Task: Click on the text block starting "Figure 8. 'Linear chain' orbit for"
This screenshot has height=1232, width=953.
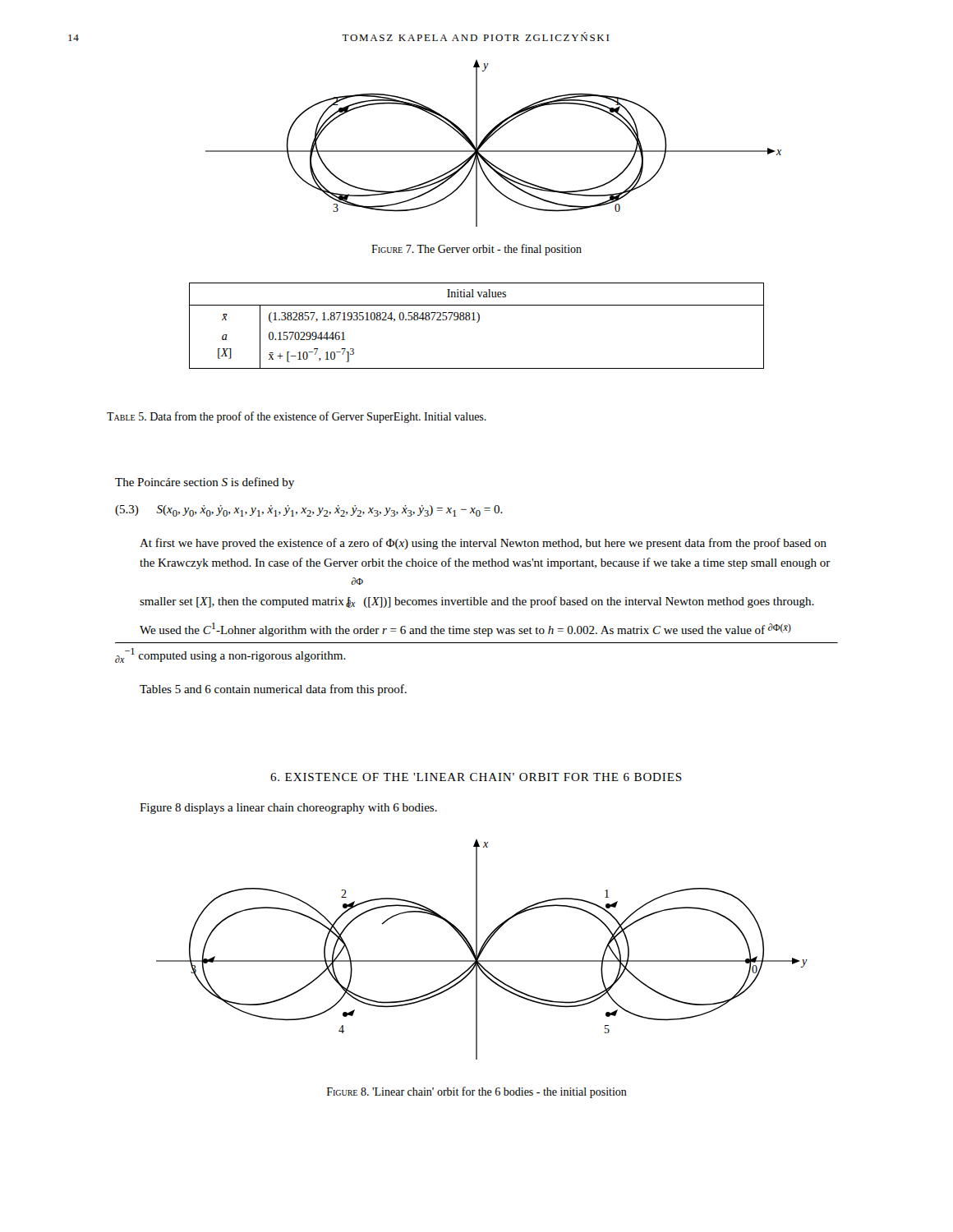Action: (476, 1092)
